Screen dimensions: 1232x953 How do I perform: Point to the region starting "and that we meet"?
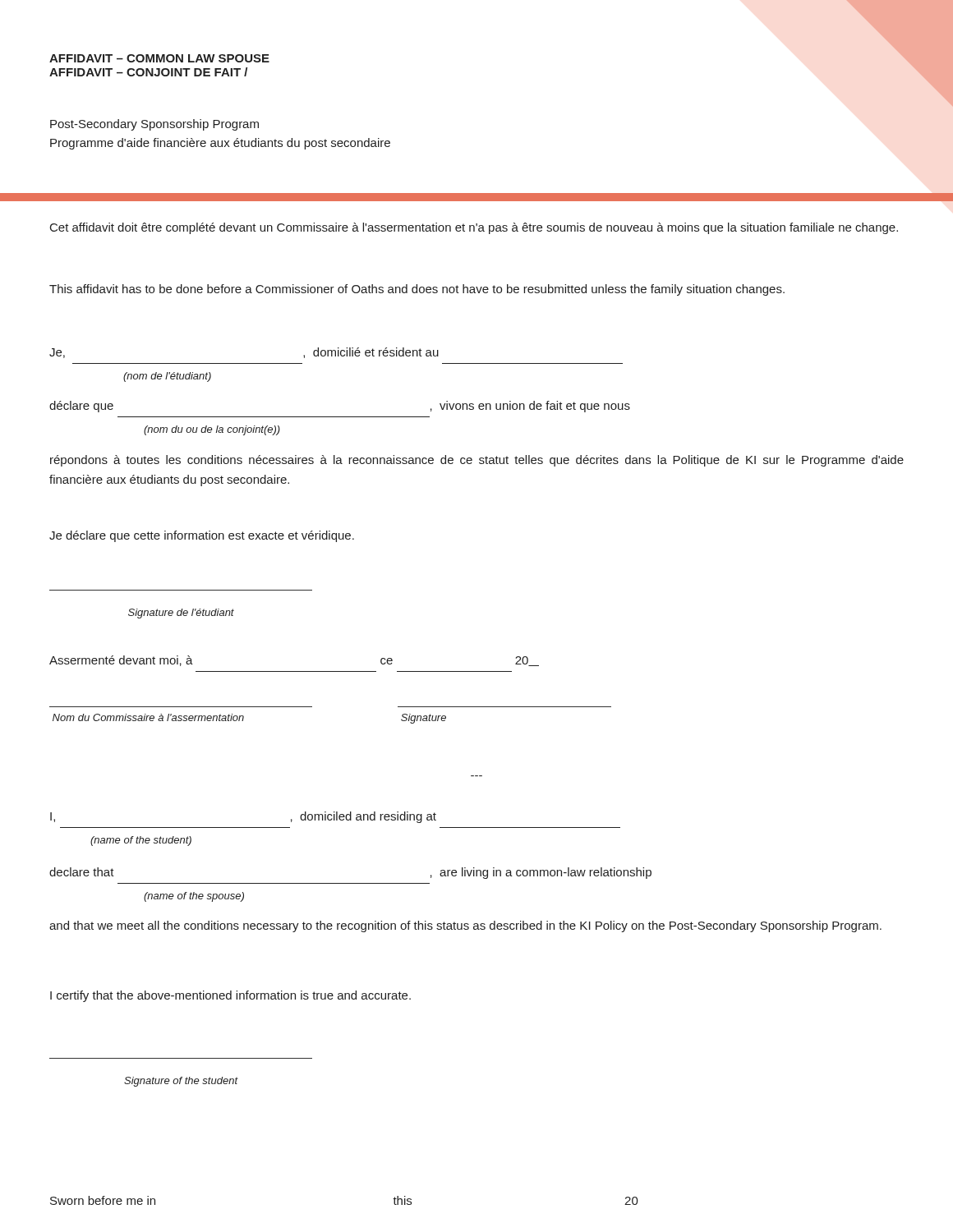pyautogui.click(x=466, y=925)
